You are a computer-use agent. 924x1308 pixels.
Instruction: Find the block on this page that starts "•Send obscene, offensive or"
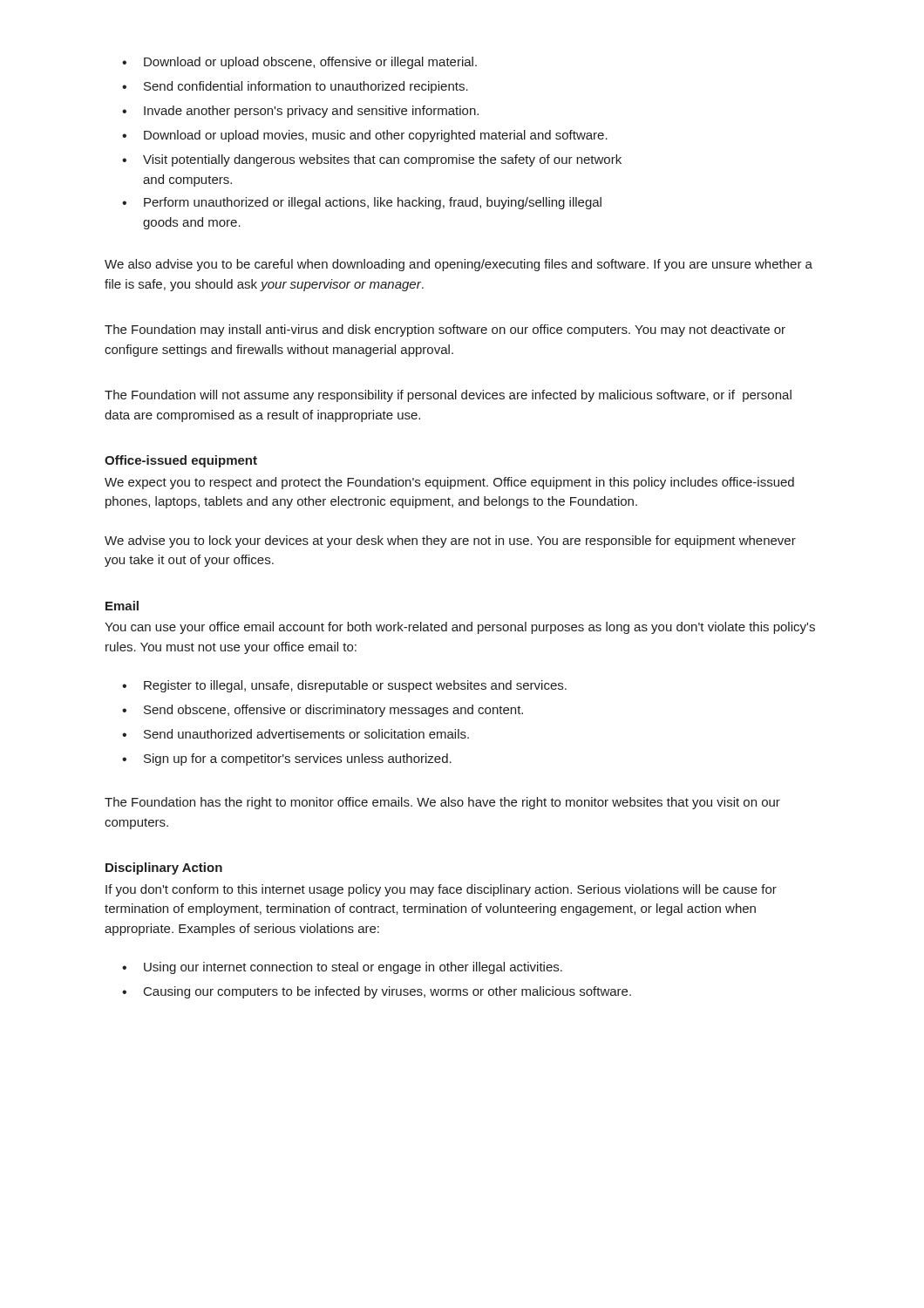[323, 711]
